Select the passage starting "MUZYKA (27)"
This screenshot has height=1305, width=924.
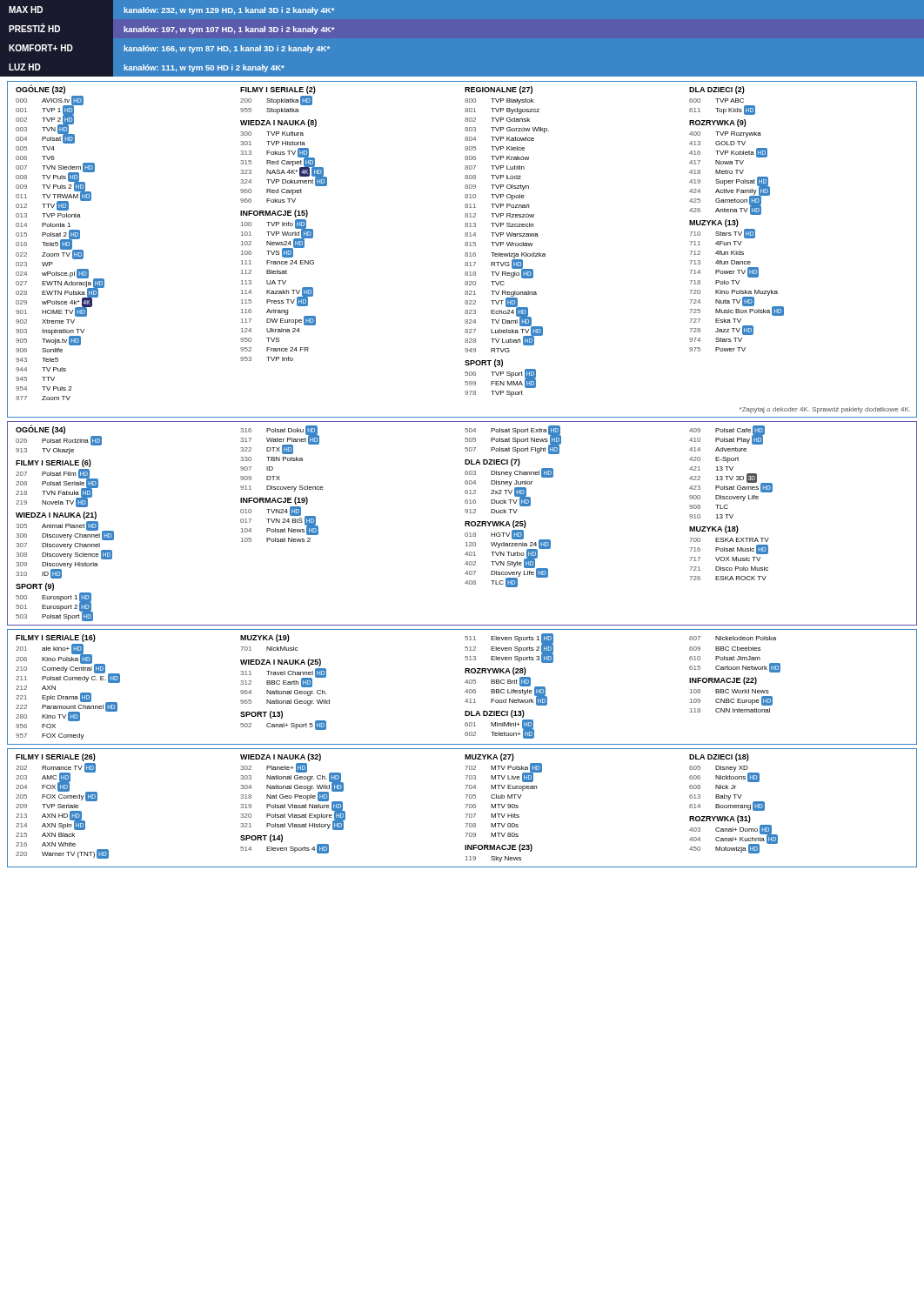pyautogui.click(x=489, y=757)
